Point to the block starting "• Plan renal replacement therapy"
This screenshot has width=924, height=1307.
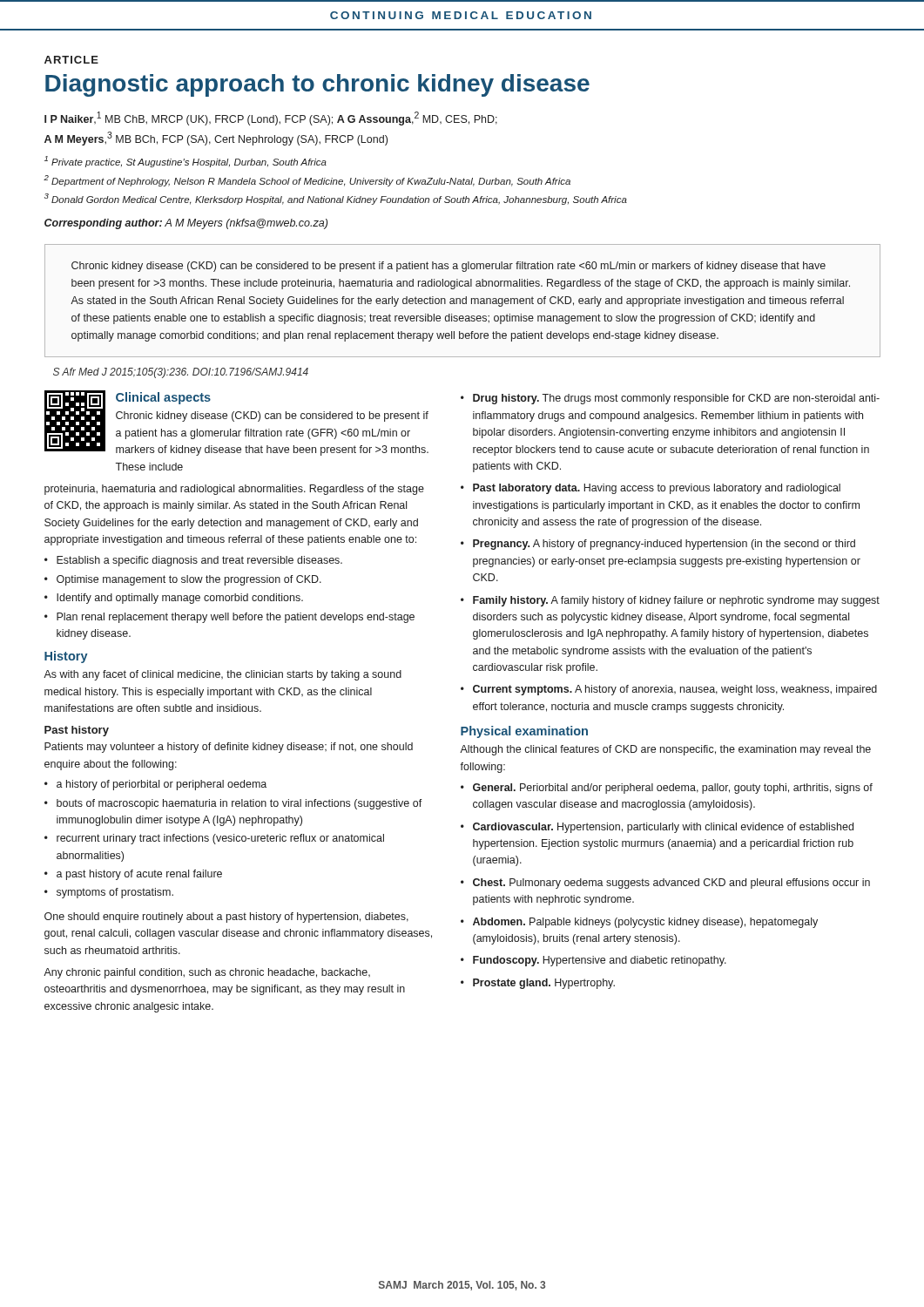230,624
